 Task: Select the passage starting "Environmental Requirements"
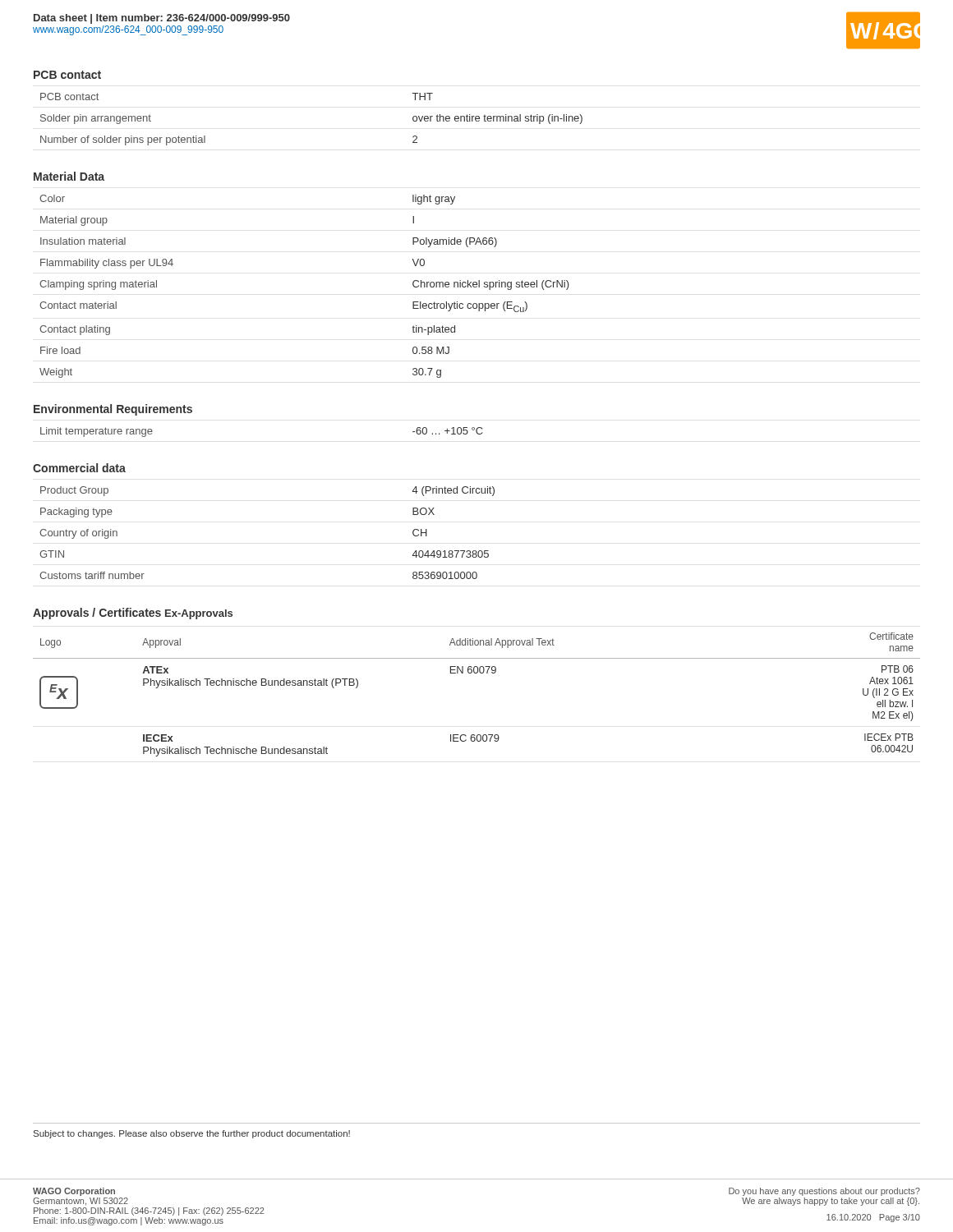coord(113,409)
